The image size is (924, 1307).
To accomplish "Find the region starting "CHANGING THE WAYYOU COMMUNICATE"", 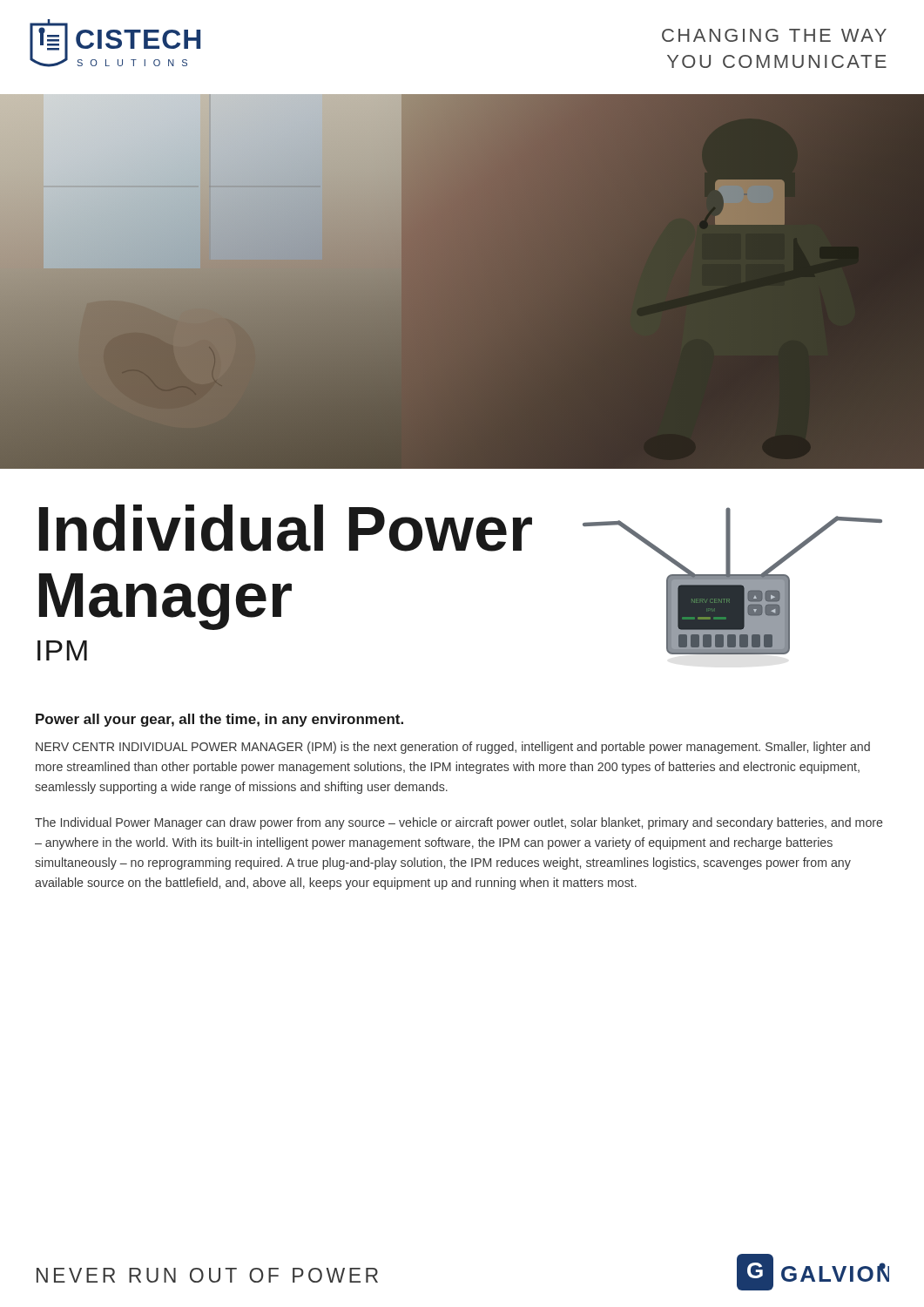I will (x=775, y=48).
